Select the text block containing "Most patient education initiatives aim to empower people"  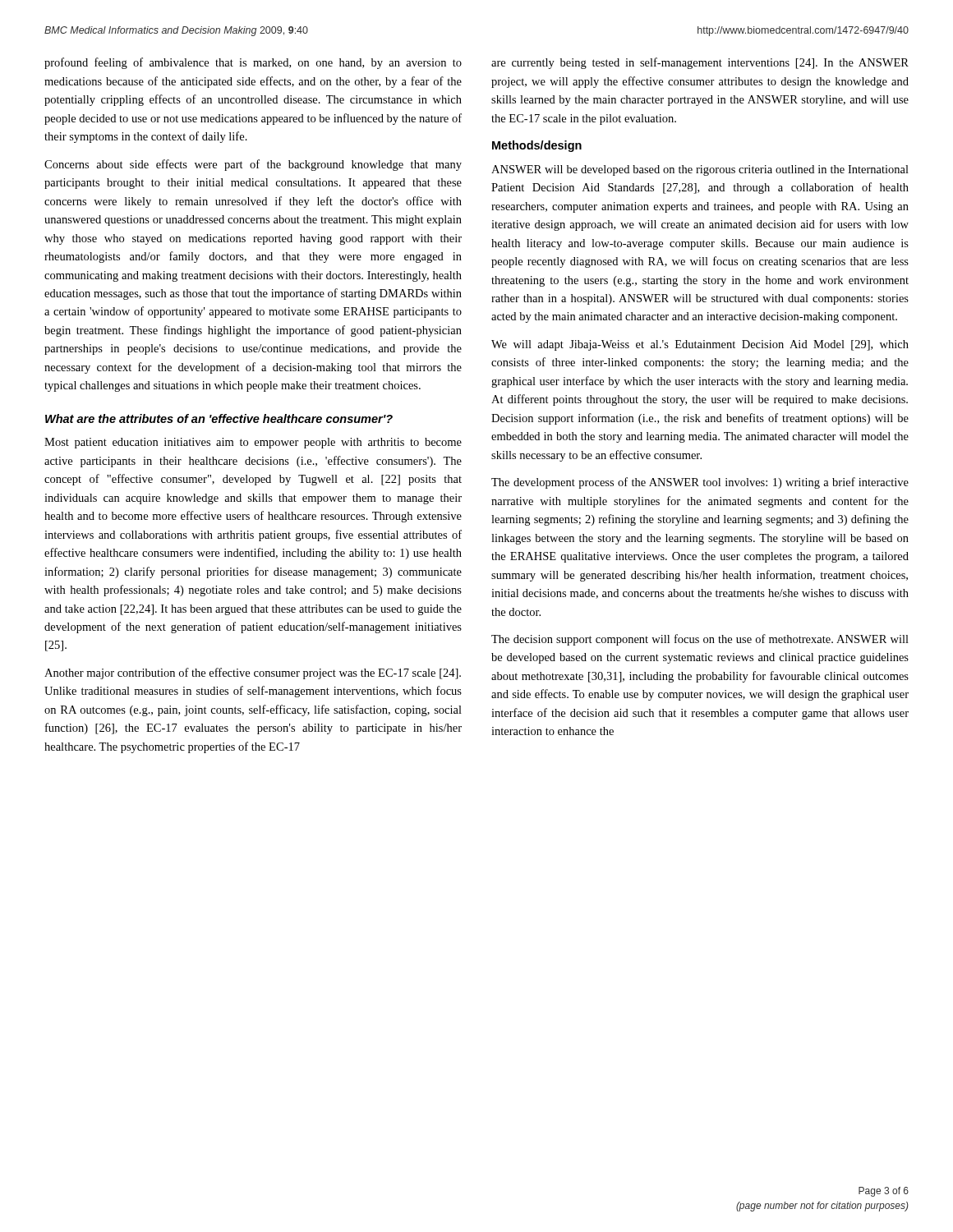pos(253,544)
